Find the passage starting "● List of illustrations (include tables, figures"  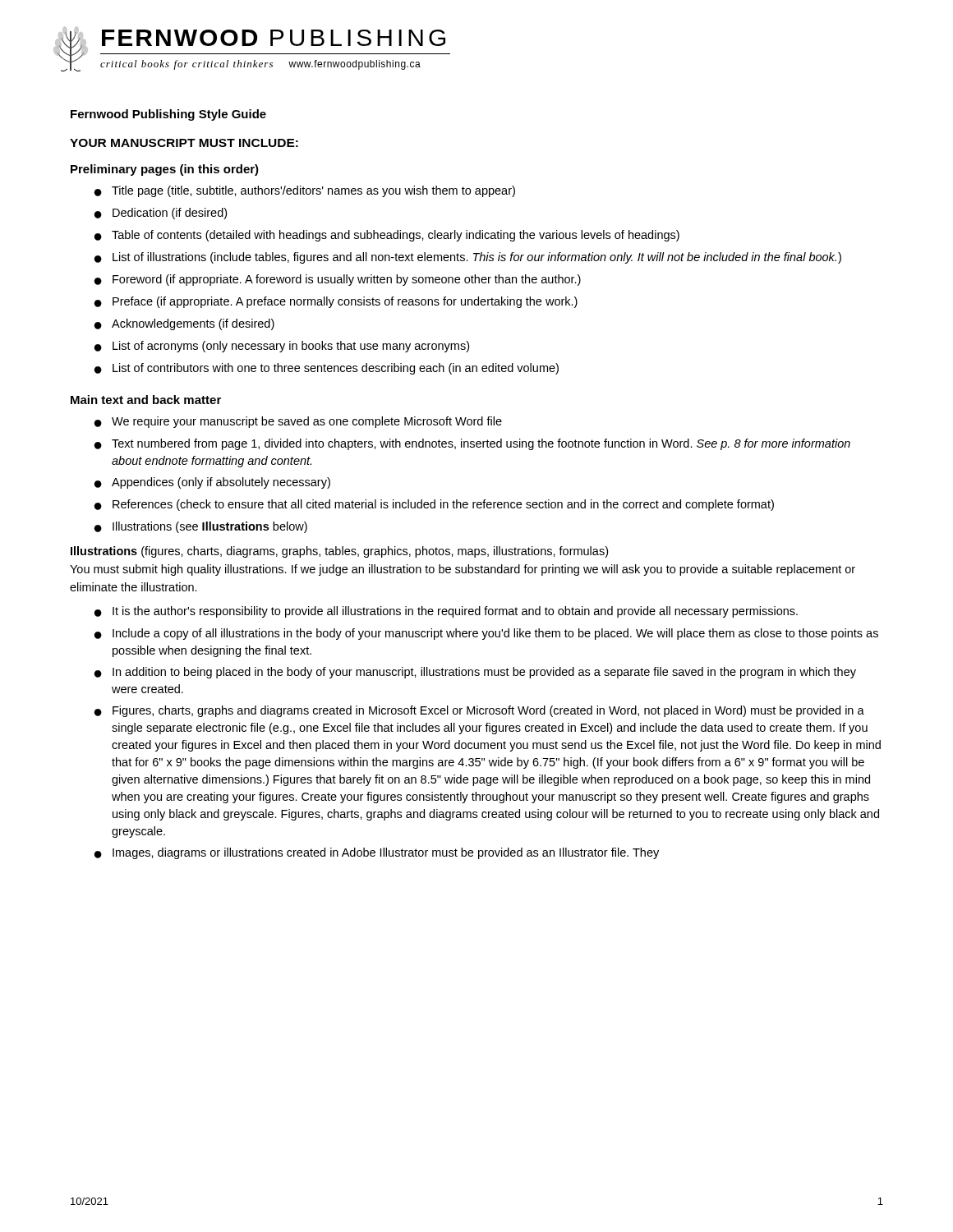pos(488,258)
